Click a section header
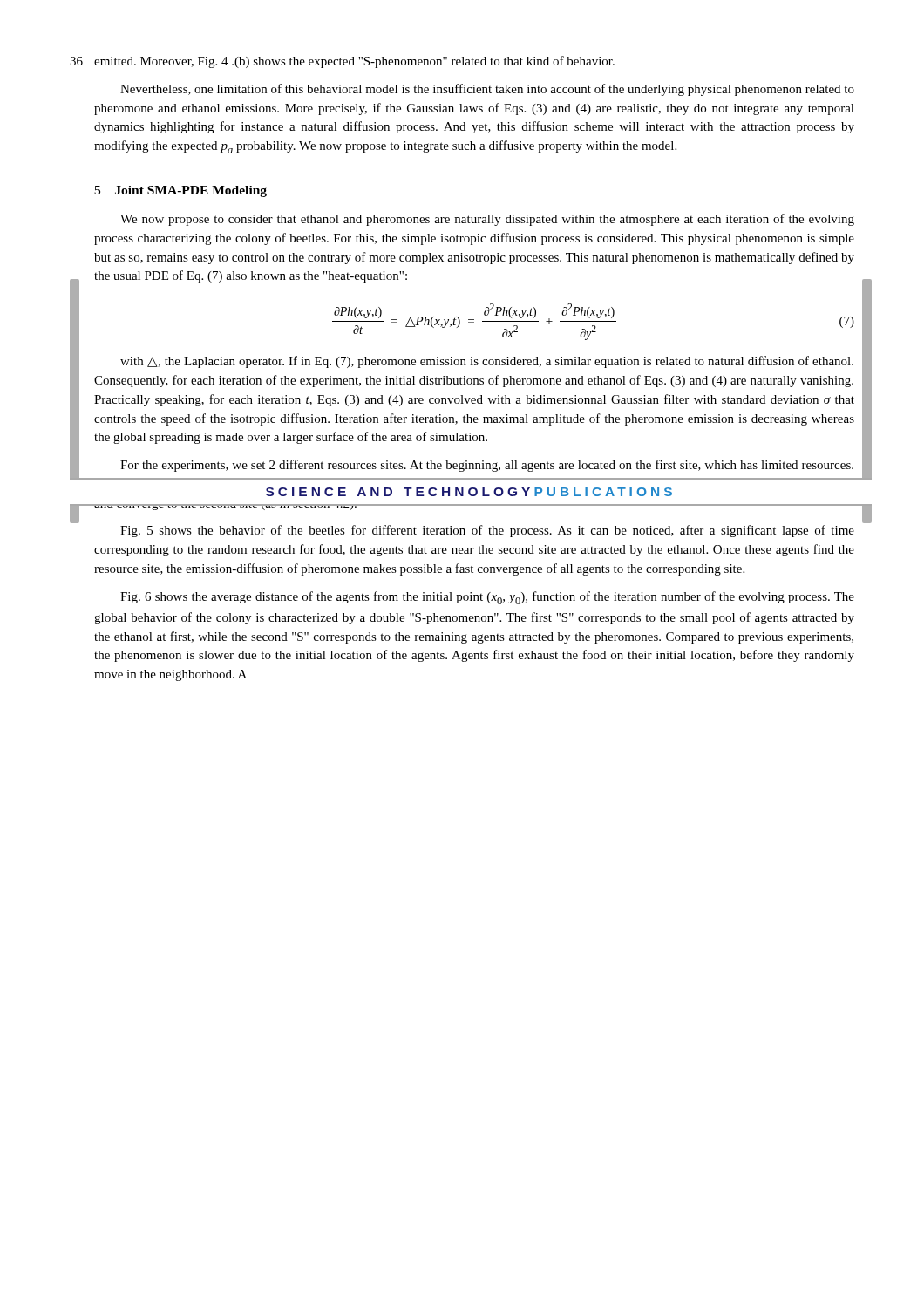Image resolution: width=924 pixels, height=1308 pixels. tap(180, 190)
